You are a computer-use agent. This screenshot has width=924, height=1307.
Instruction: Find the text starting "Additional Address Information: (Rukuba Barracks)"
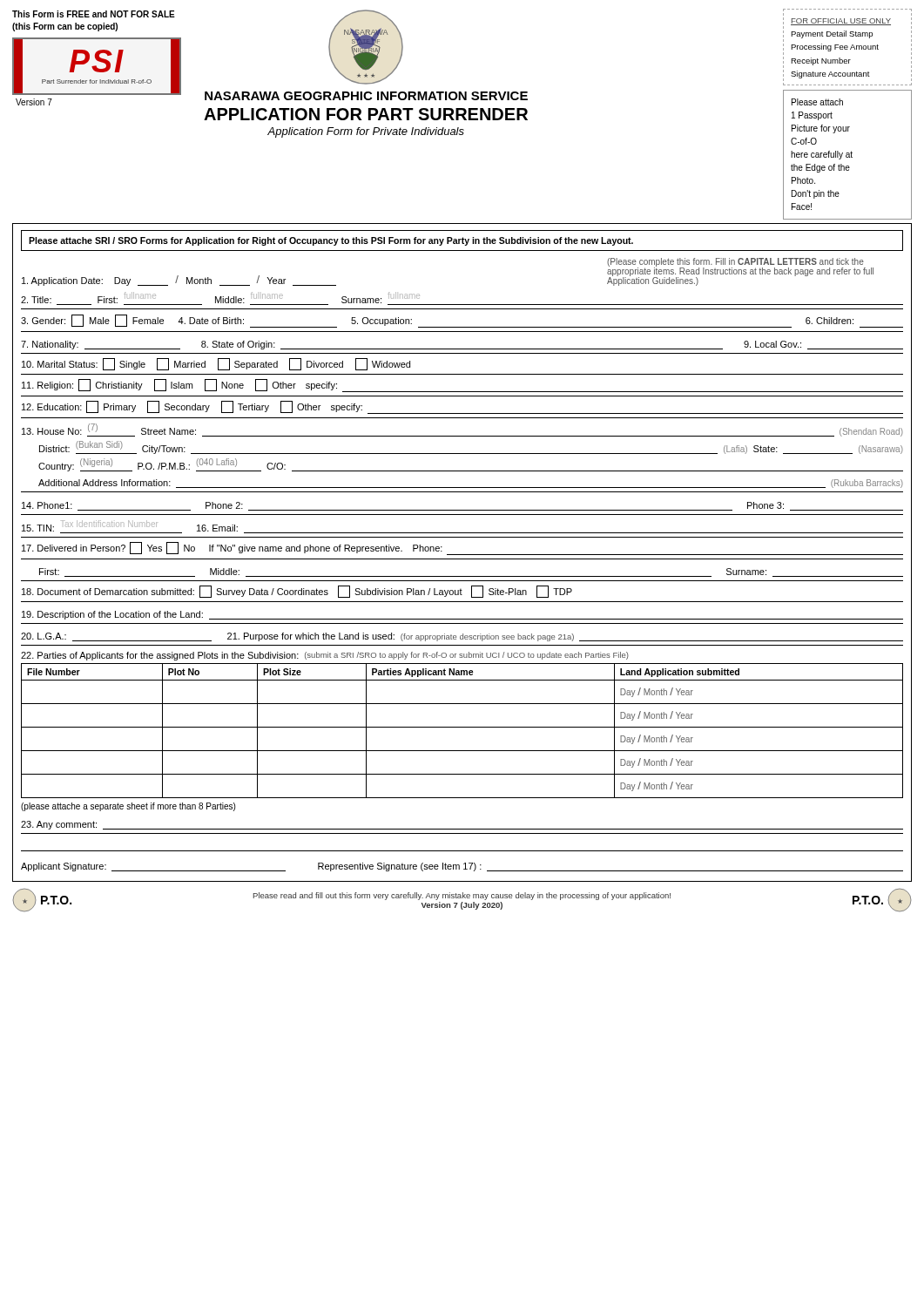[471, 481]
